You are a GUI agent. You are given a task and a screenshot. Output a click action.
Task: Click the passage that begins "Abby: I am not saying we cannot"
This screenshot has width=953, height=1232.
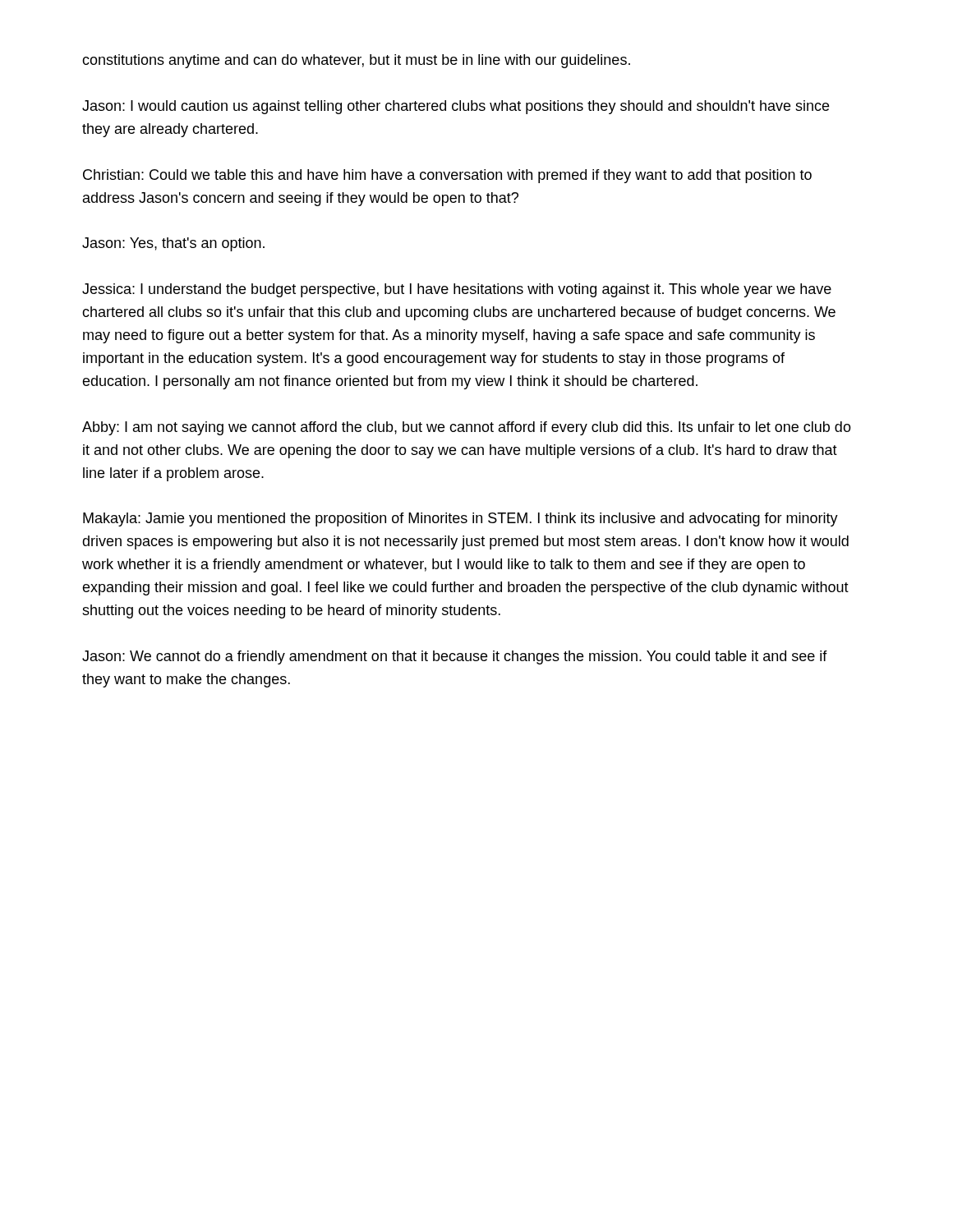467,450
